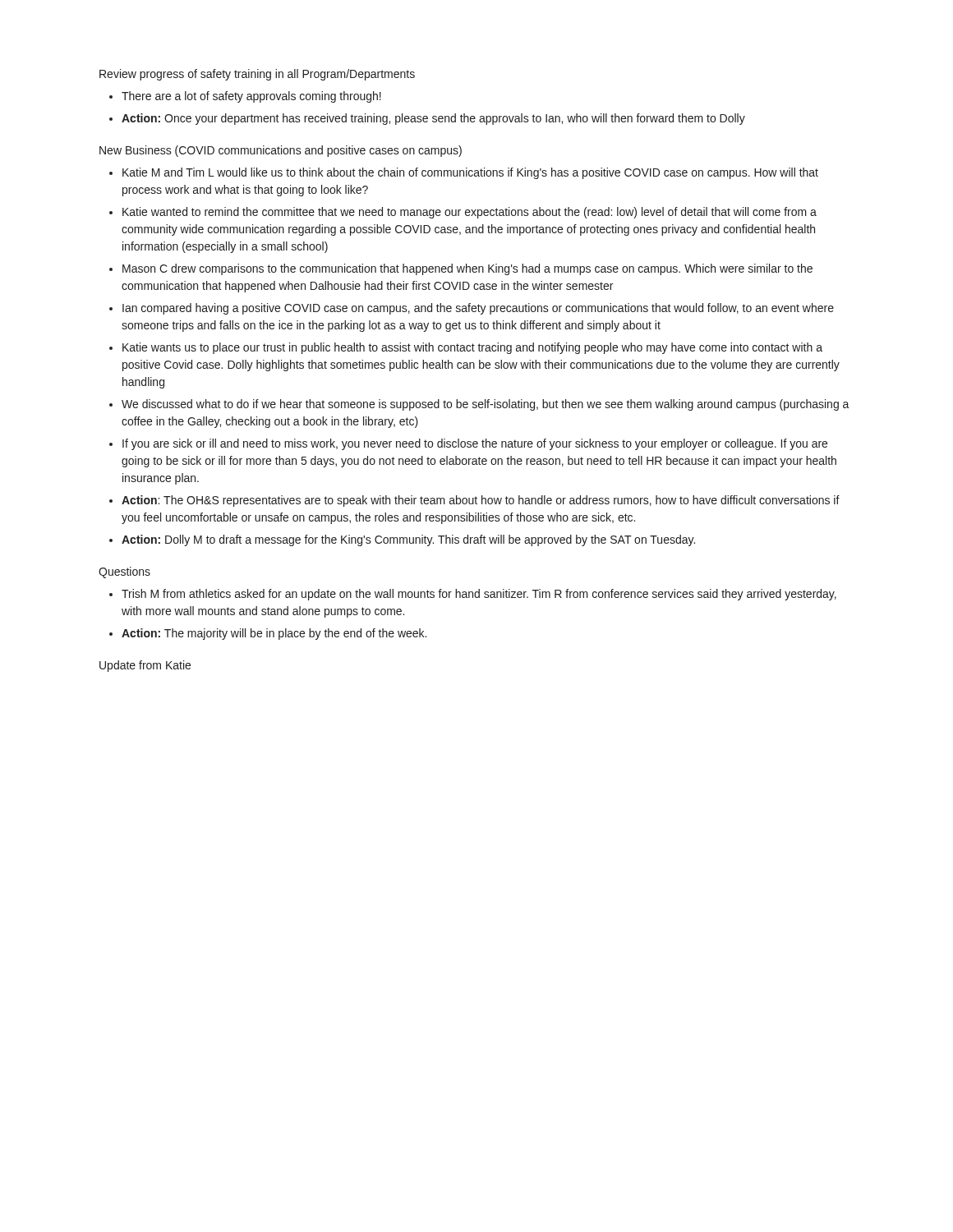This screenshot has height=1232, width=953.
Task: Locate the text that reads "Update from Katie"
Action: tap(145, 665)
